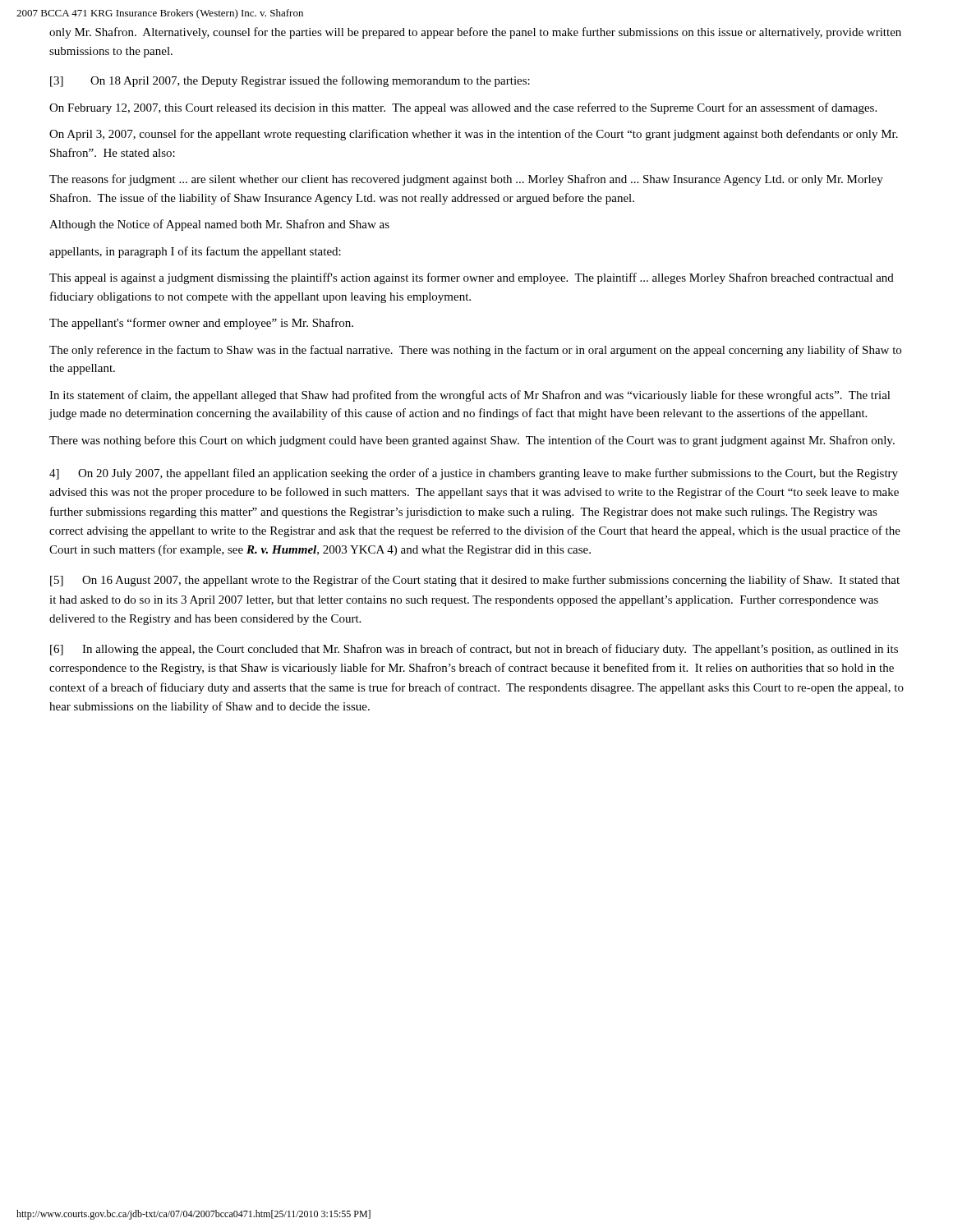Select the region starting "4] On 20 July 2007, the appellant"

[475, 511]
